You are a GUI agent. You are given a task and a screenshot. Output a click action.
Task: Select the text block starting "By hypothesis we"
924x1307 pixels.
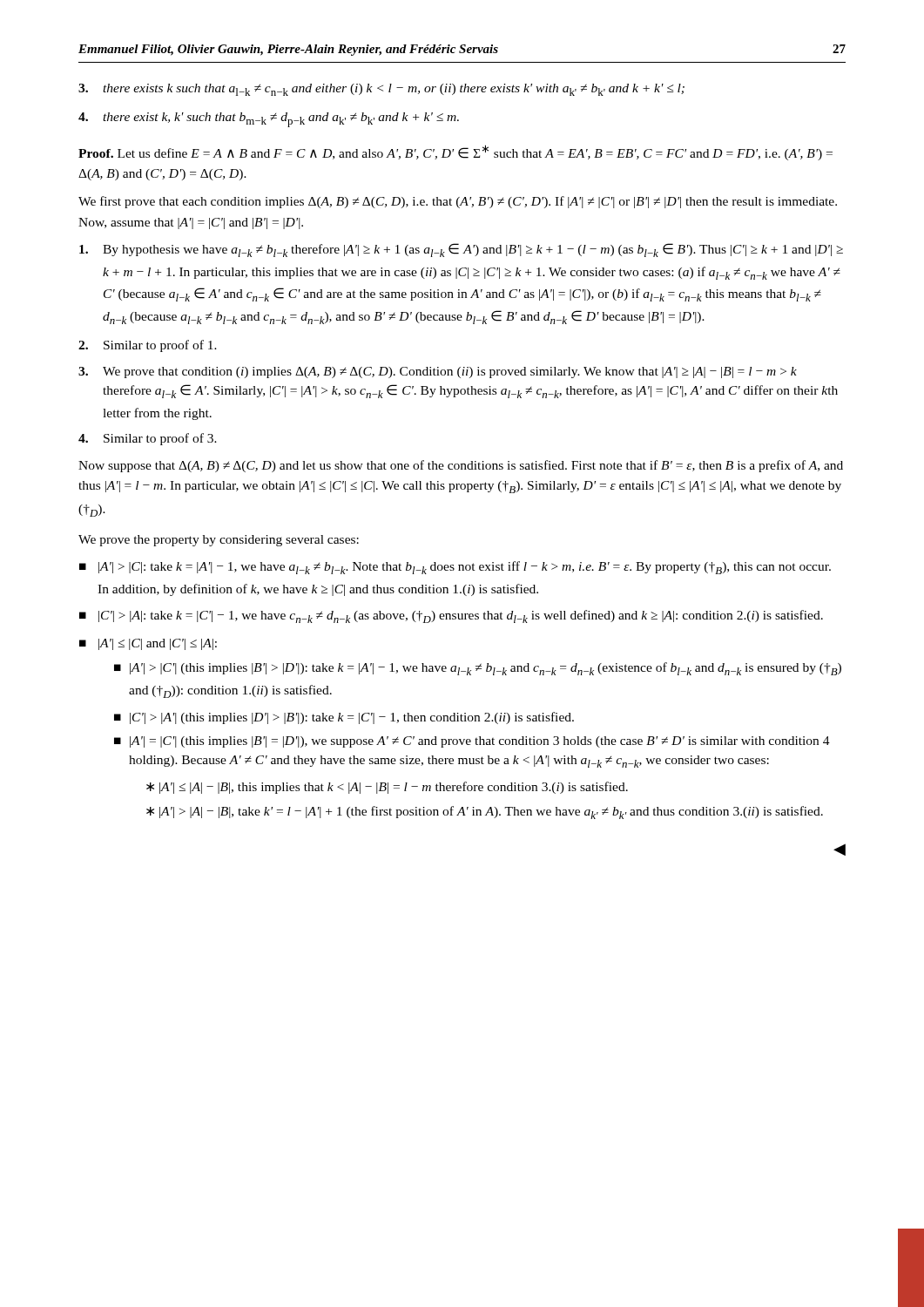click(462, 284)
